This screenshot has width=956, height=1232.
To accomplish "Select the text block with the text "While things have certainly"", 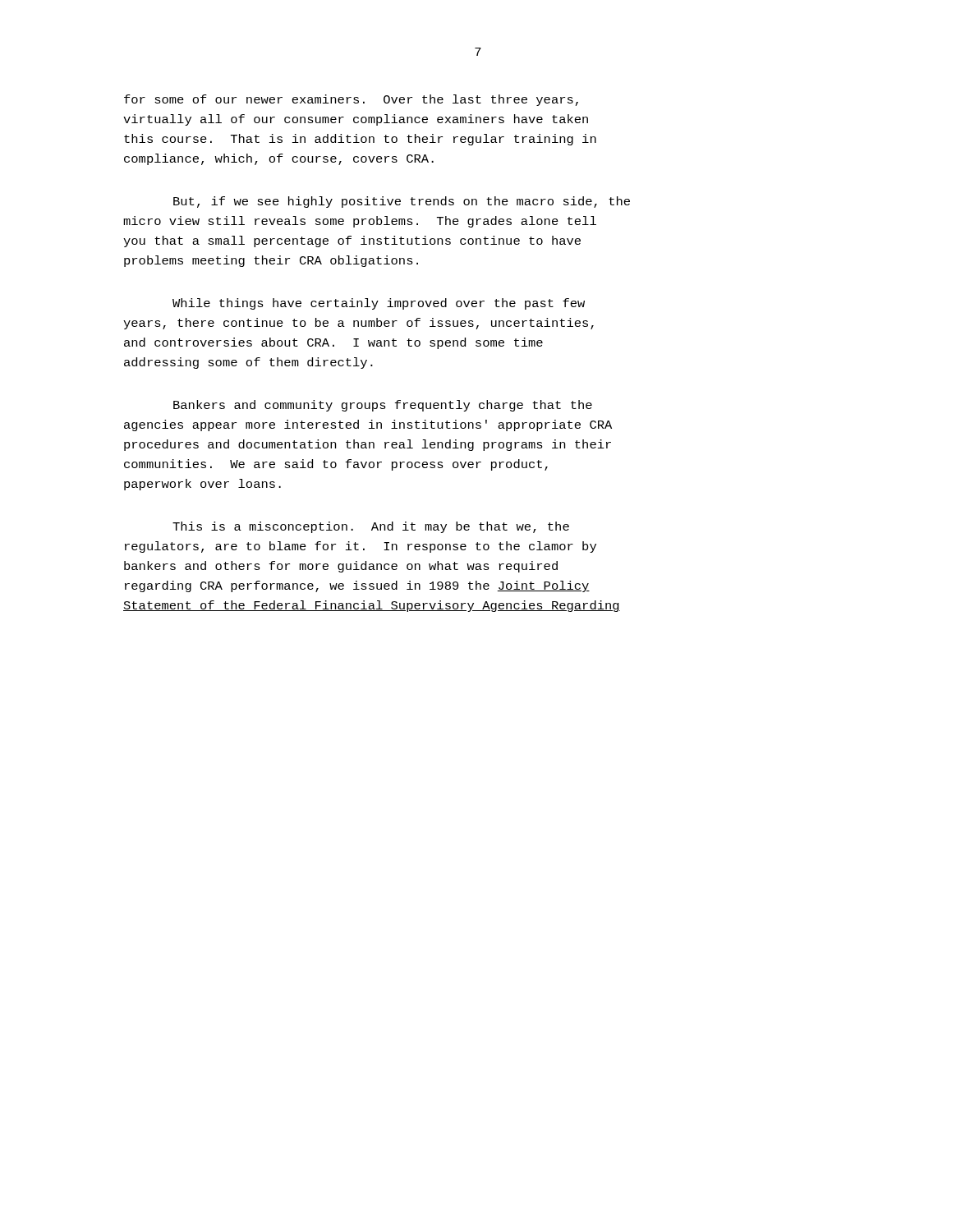I will tap(360, 334).
